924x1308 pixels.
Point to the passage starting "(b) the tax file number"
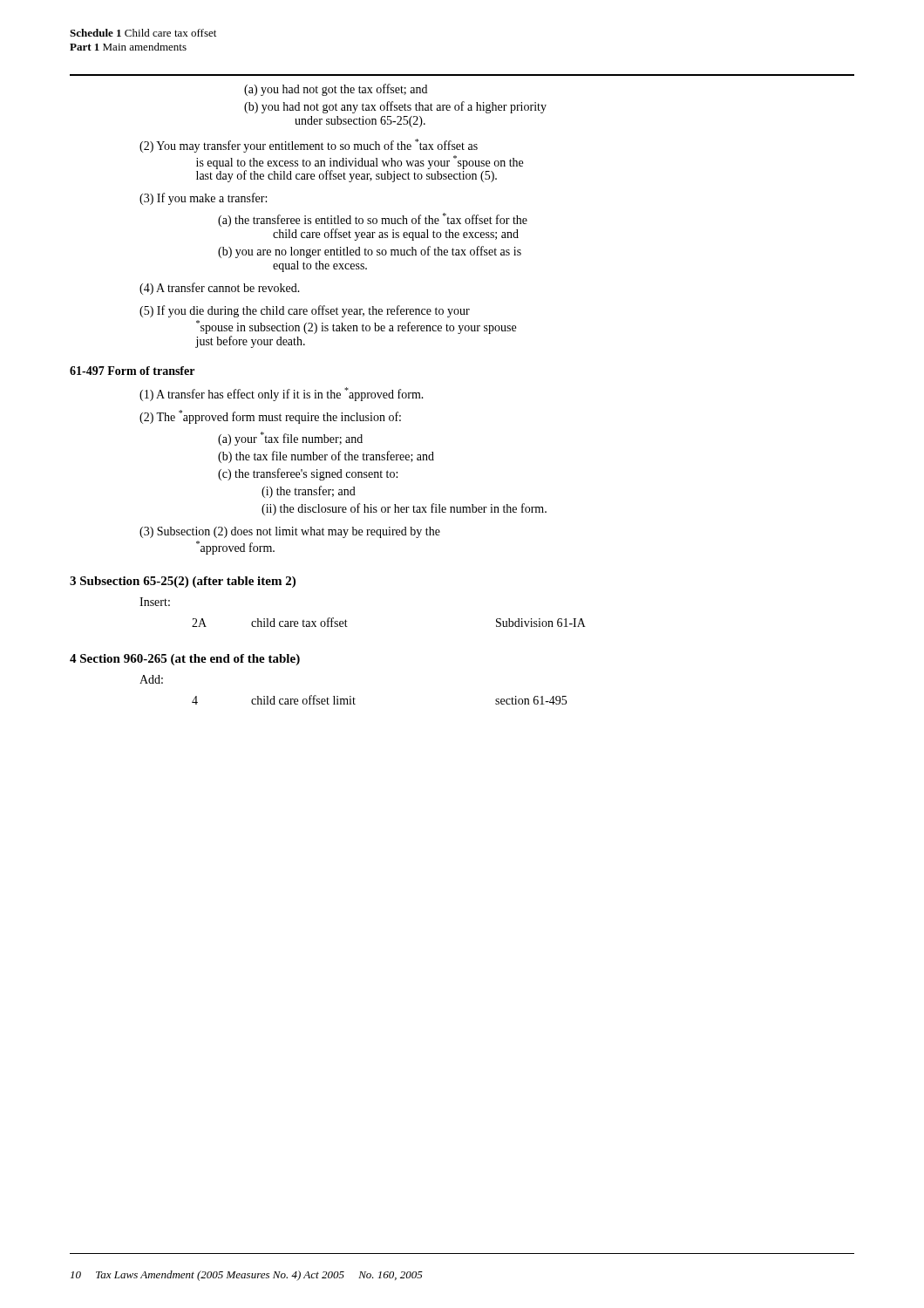[x=326, y=456]
